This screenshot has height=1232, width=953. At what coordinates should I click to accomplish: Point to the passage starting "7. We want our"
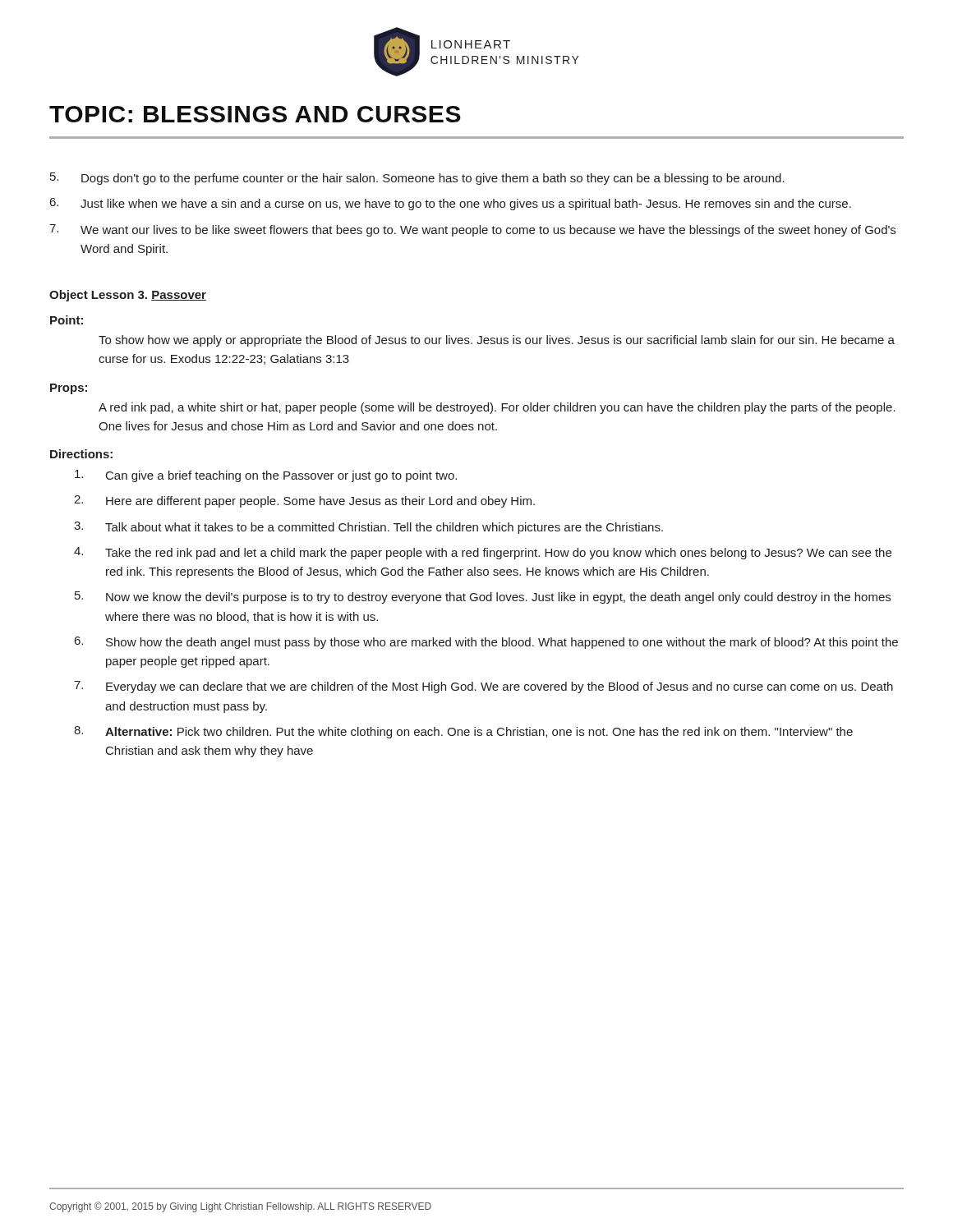tap(476, 239)
